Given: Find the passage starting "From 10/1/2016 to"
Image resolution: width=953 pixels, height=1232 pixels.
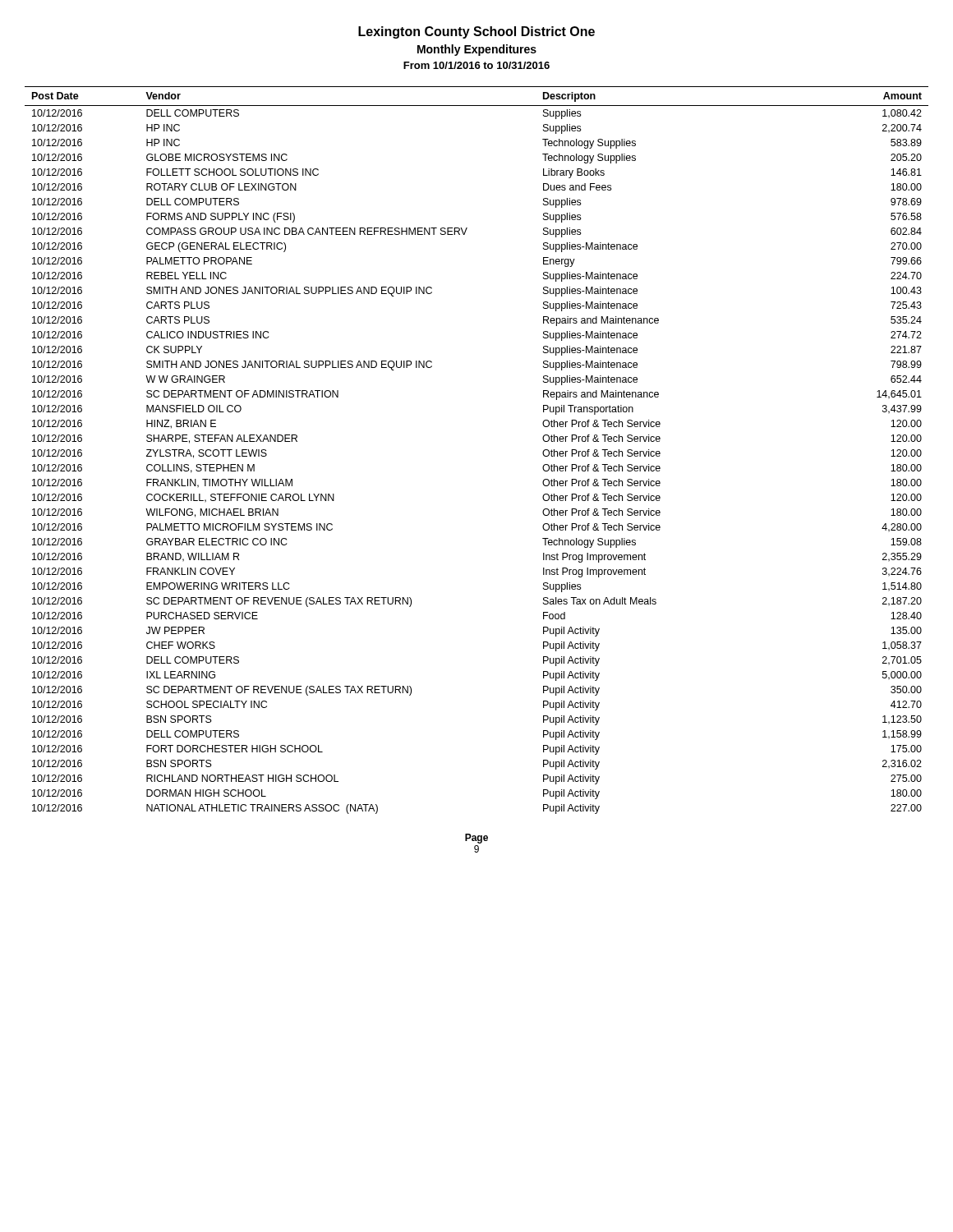Looking at the screenshot, I should 476,65.
